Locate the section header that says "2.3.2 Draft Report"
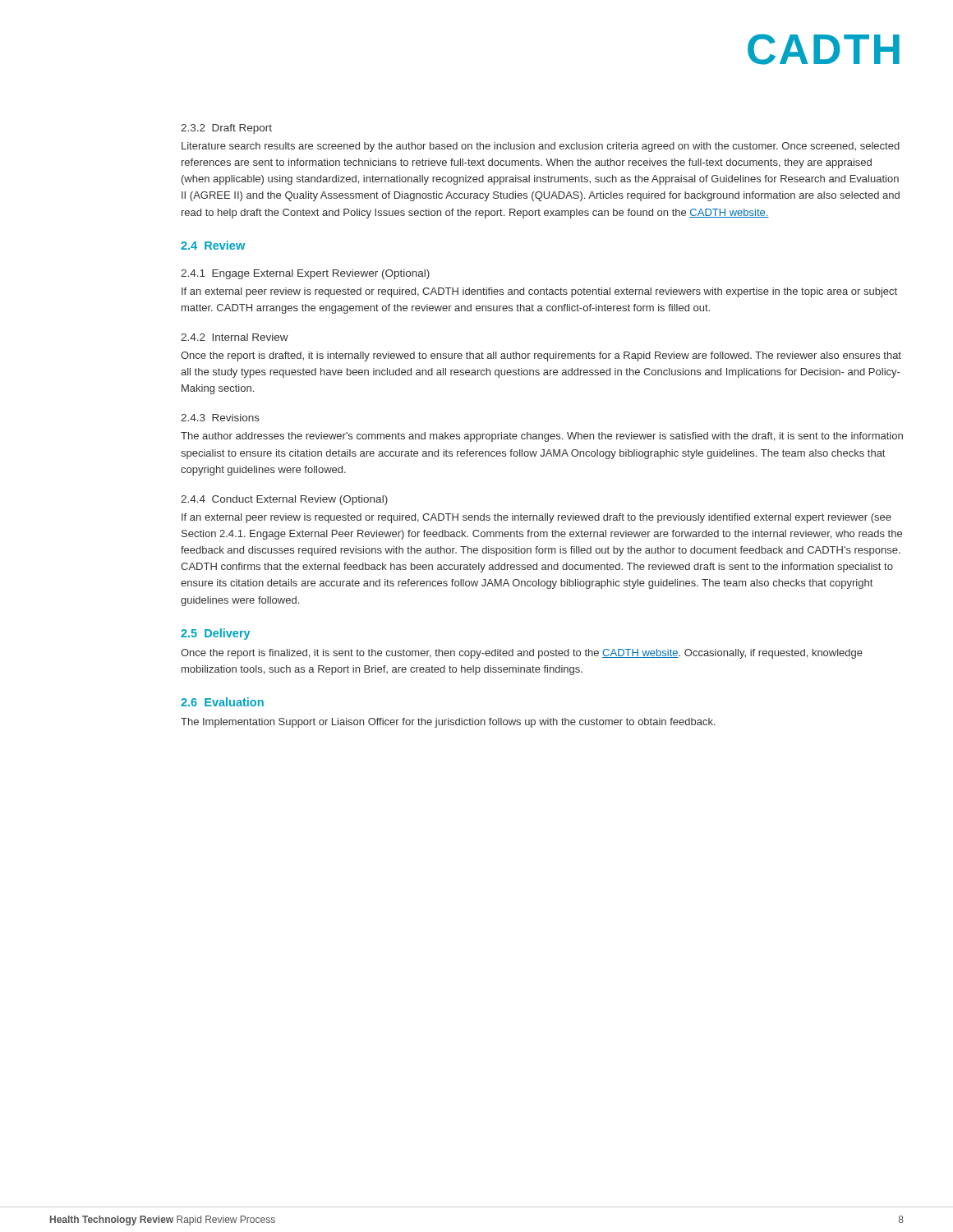Viewport: 953px width, 1232px height. click(226, 128)
